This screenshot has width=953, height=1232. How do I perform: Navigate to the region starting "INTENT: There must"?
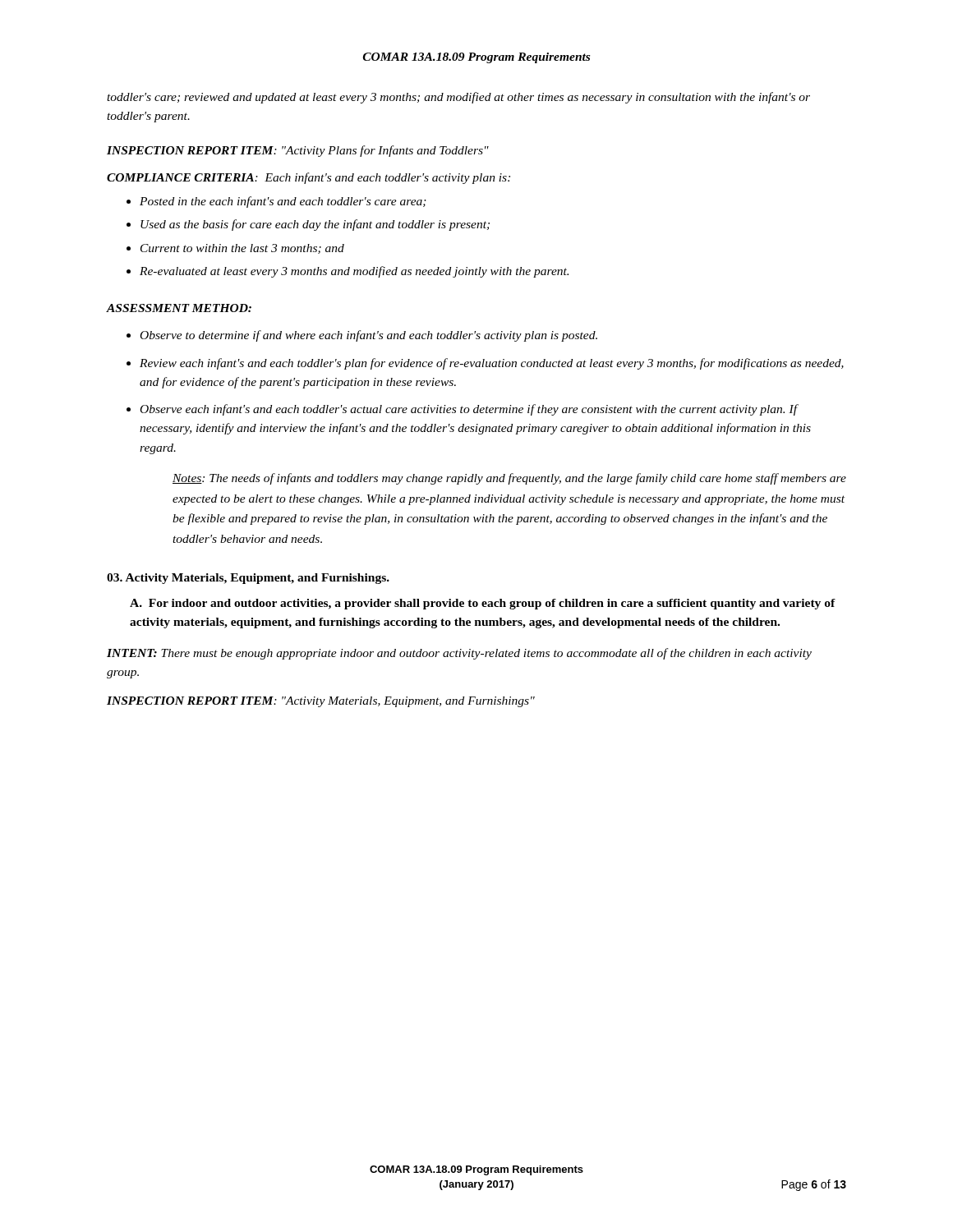tap(459, 662)
